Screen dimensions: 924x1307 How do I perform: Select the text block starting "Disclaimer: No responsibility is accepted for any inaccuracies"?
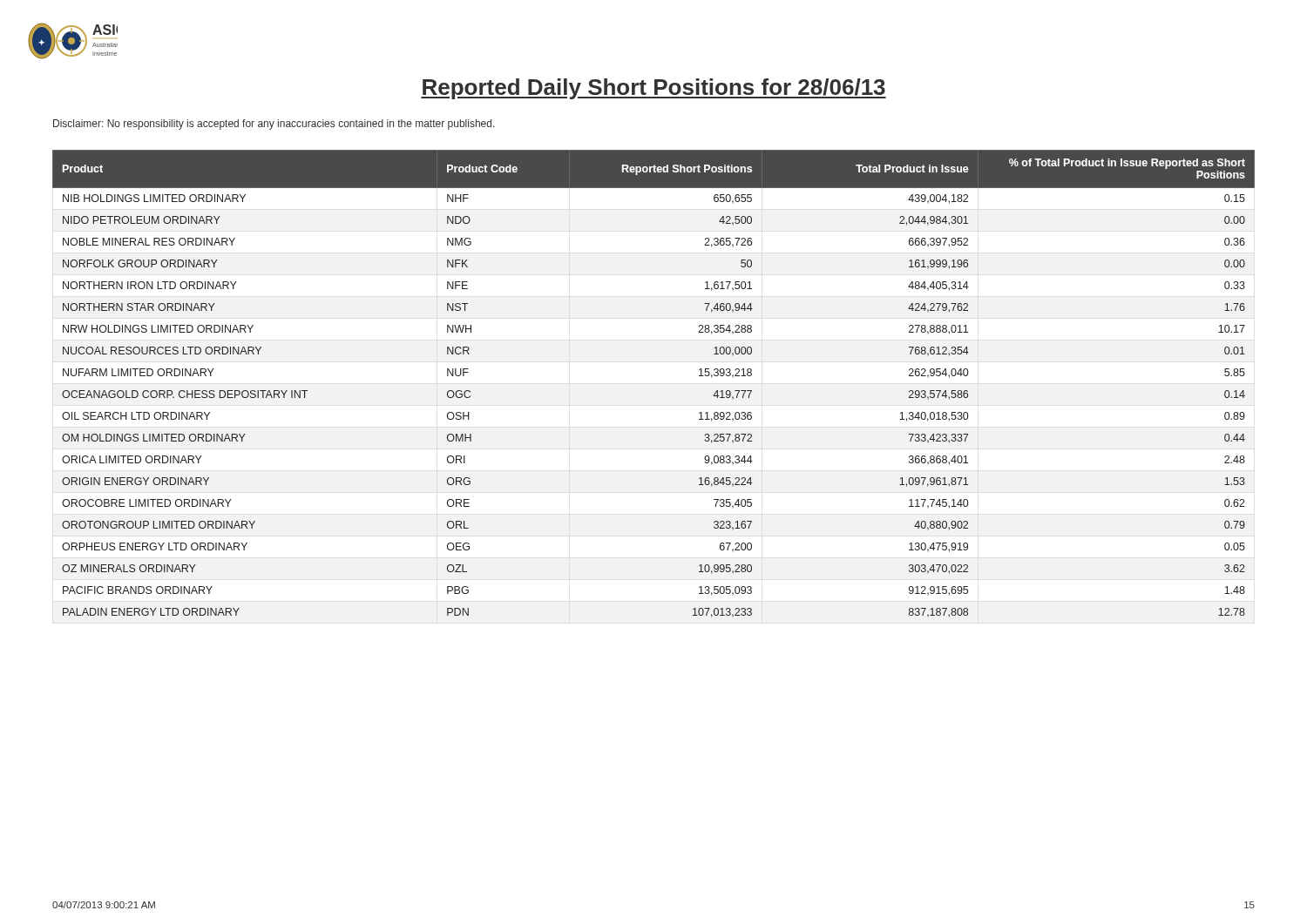[x=274, y=124]
